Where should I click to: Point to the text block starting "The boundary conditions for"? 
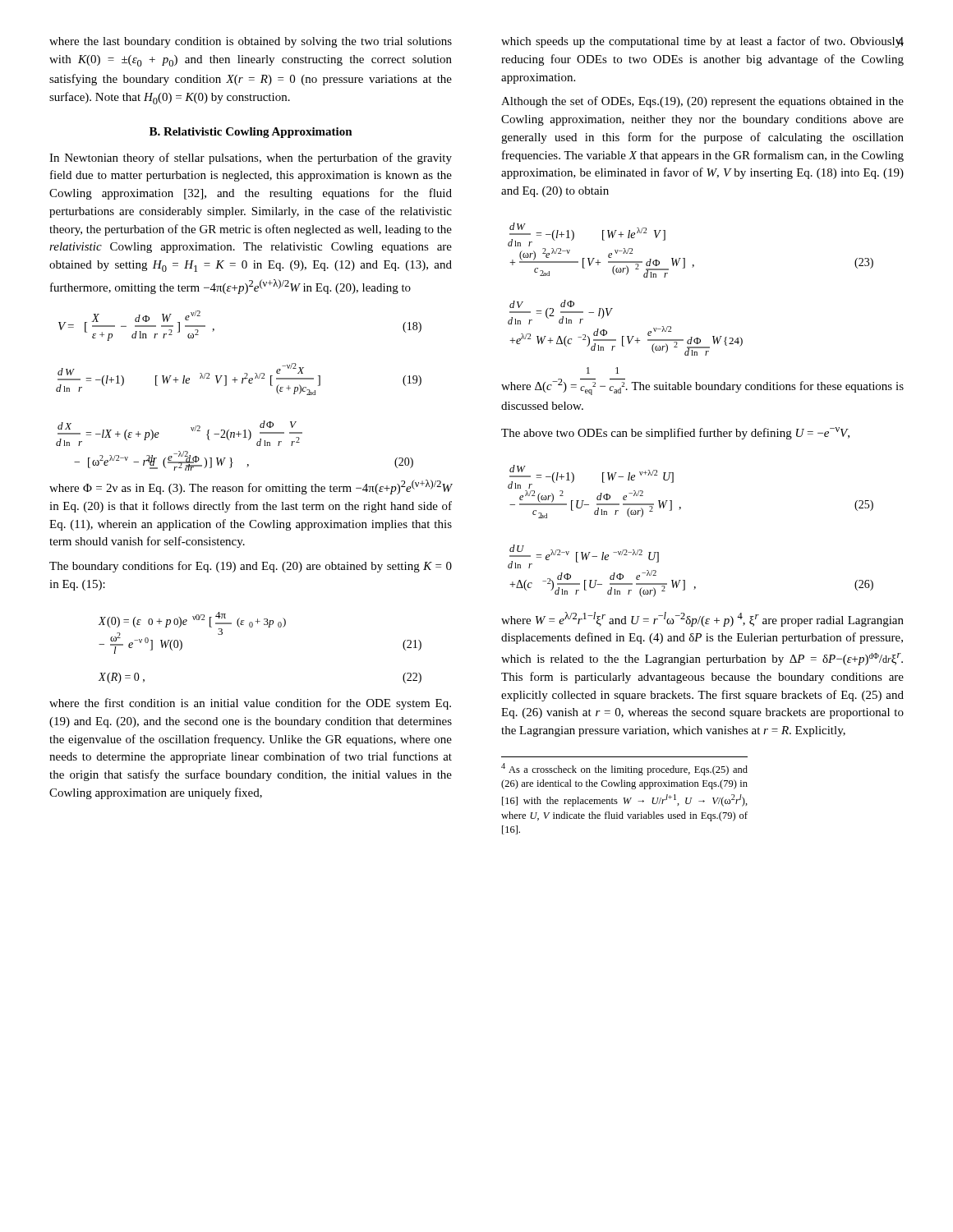(x=251, y=576)
